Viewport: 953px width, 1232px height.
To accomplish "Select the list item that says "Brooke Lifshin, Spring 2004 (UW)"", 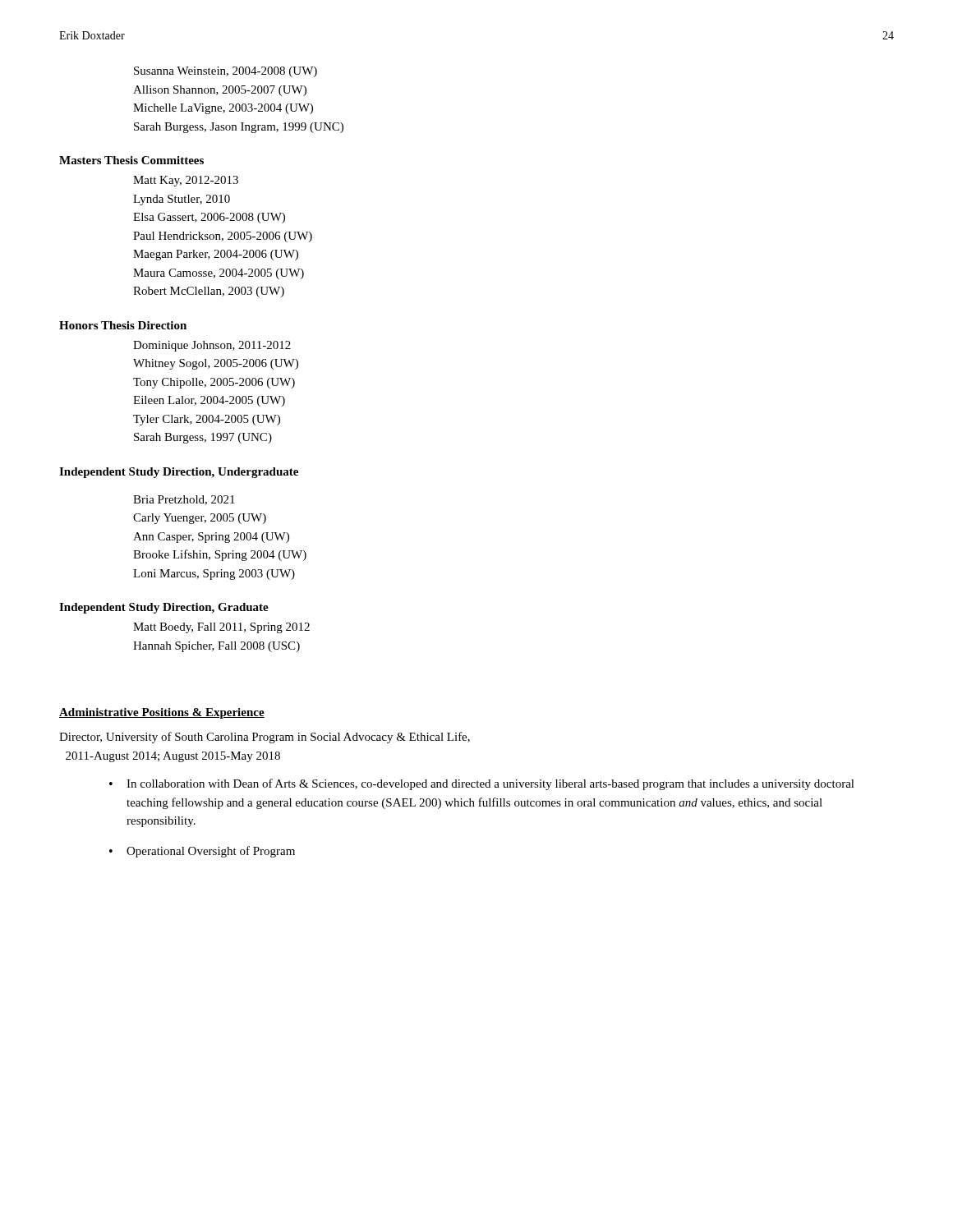I will point(220,555).
